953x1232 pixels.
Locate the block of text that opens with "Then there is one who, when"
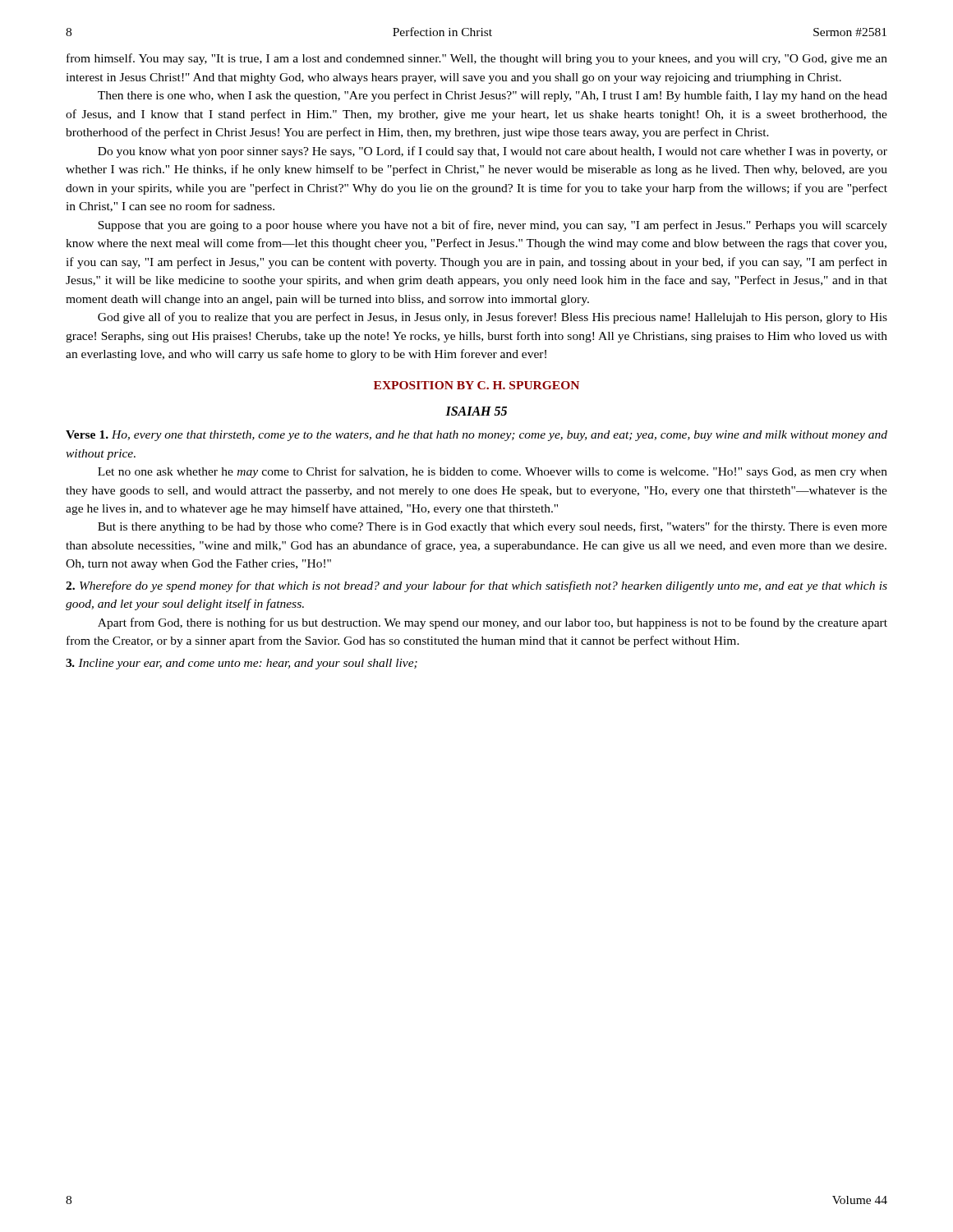pos(476,114)
